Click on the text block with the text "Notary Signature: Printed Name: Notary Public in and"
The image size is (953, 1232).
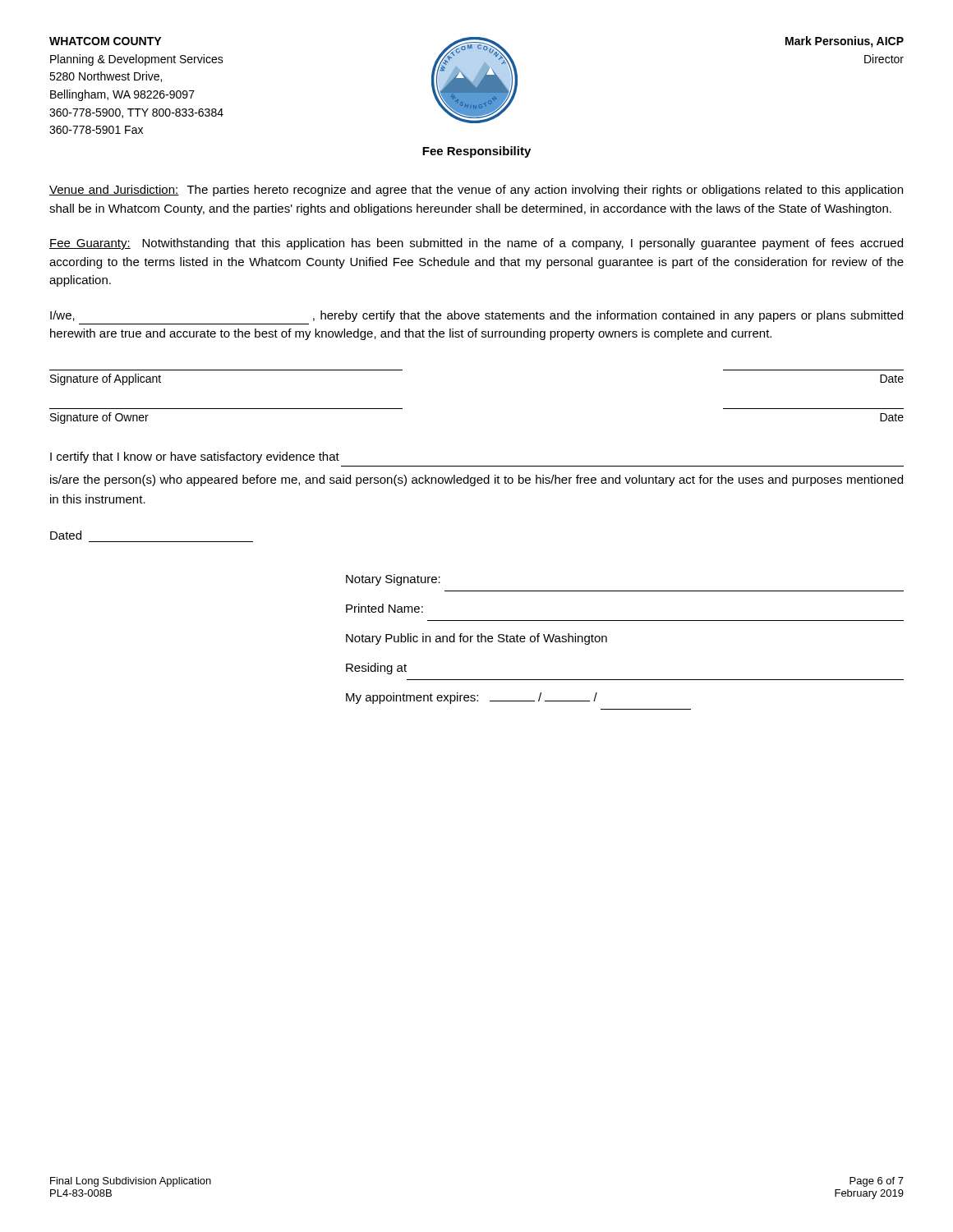(x=393, y=580)
